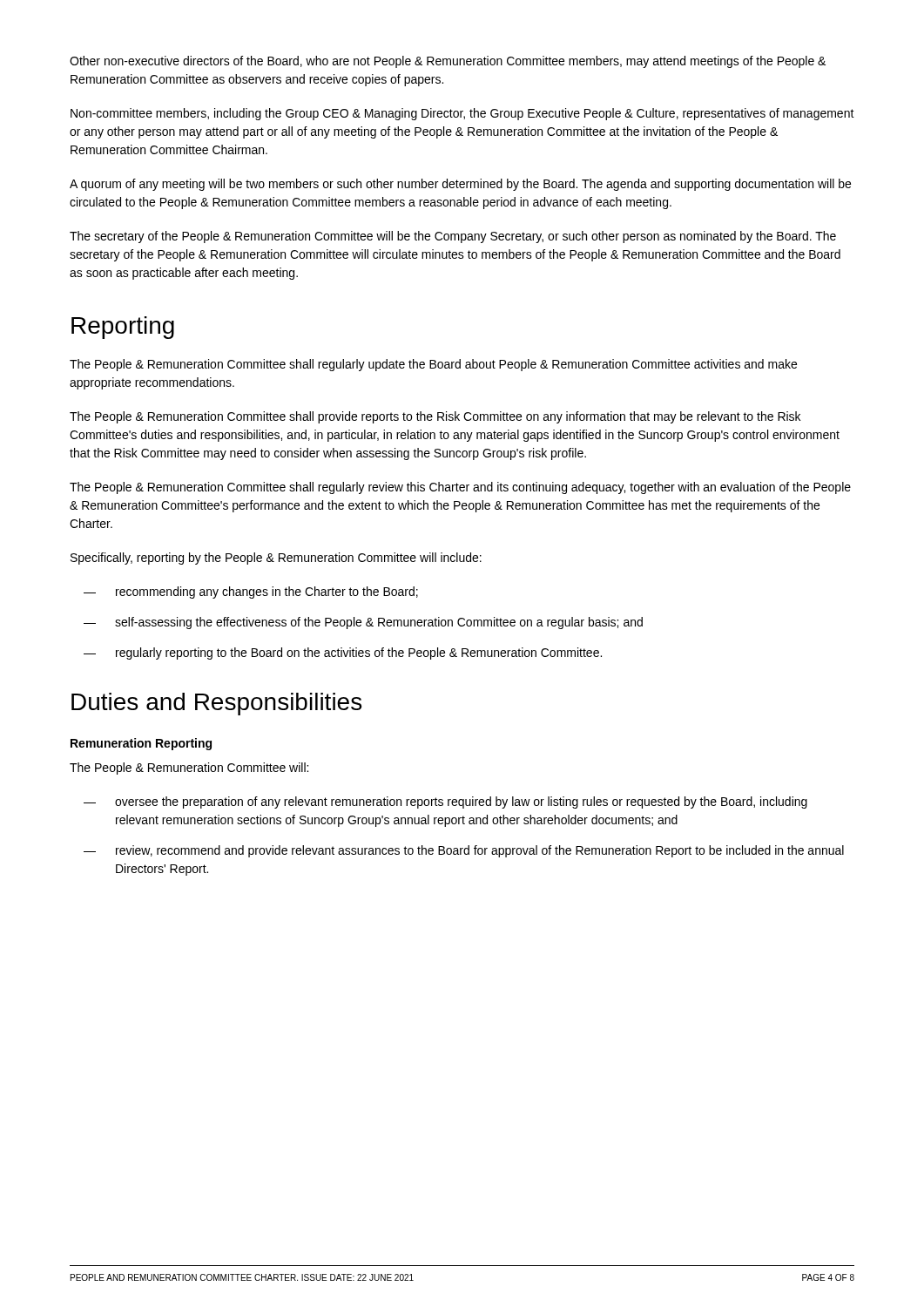Point to "Remuneration Reporting"

[141, 743]
